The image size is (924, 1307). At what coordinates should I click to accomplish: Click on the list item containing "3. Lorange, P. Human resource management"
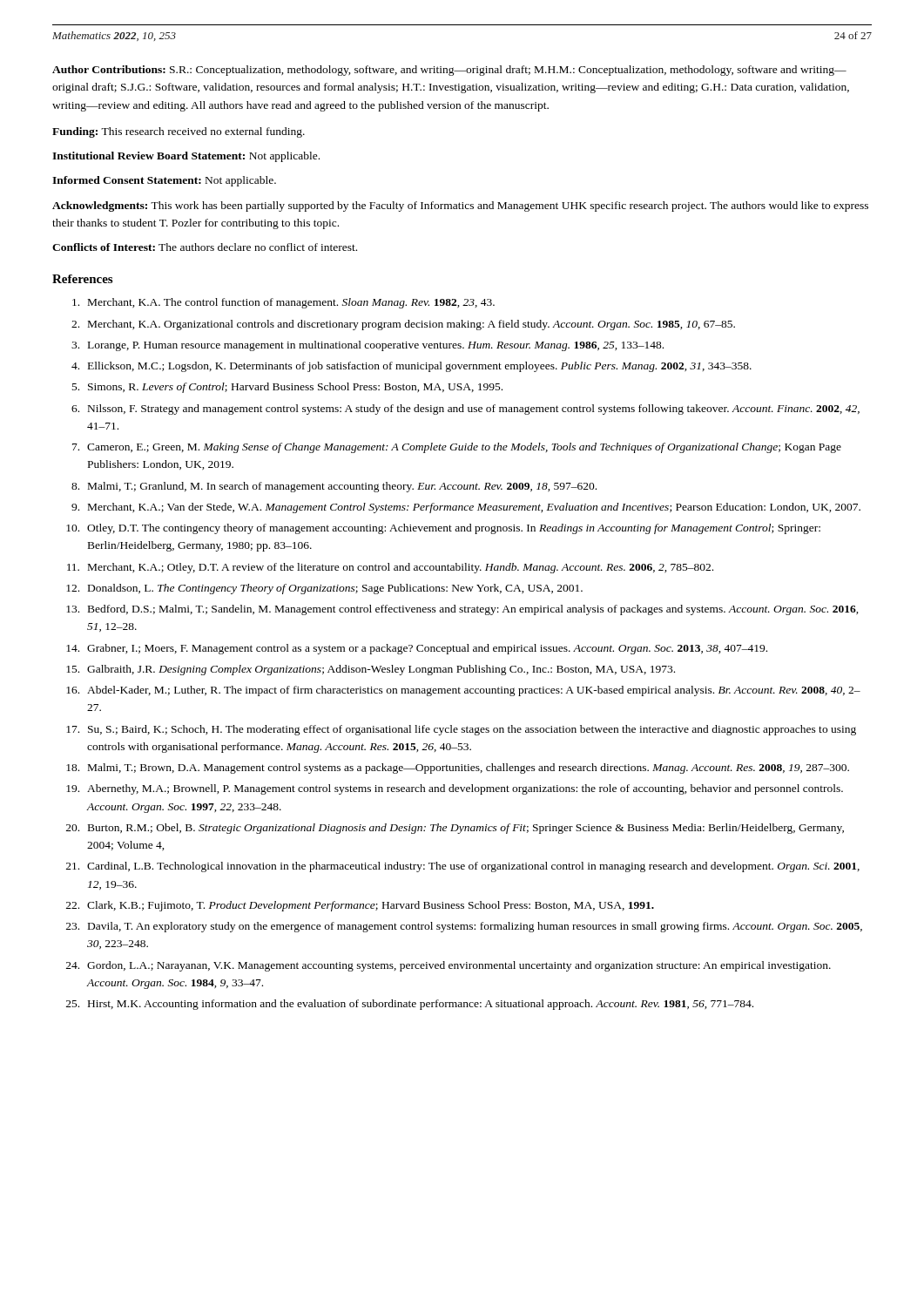(x=462, y=345)
